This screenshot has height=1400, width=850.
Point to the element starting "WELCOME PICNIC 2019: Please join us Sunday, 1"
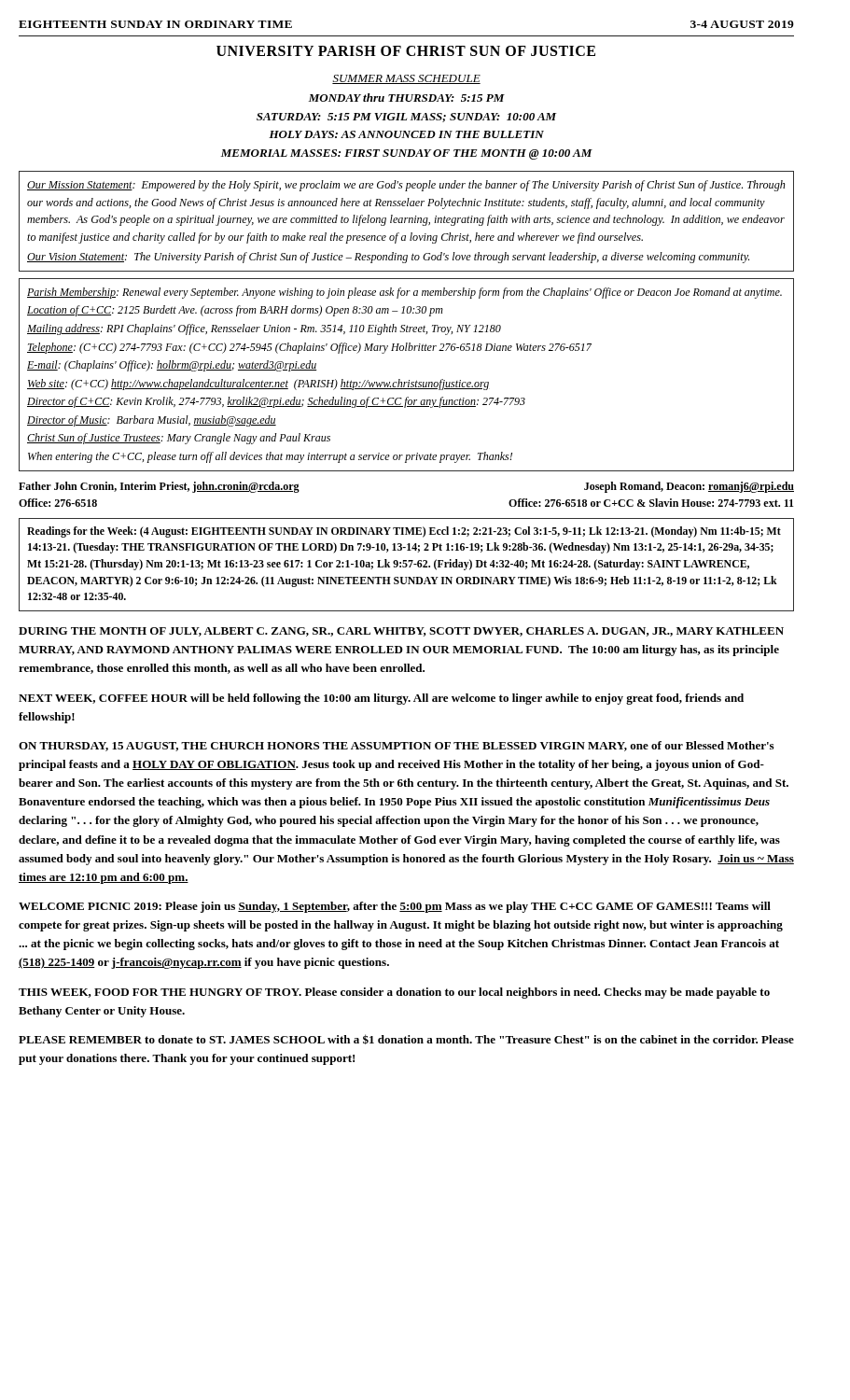tap(401, 934)
